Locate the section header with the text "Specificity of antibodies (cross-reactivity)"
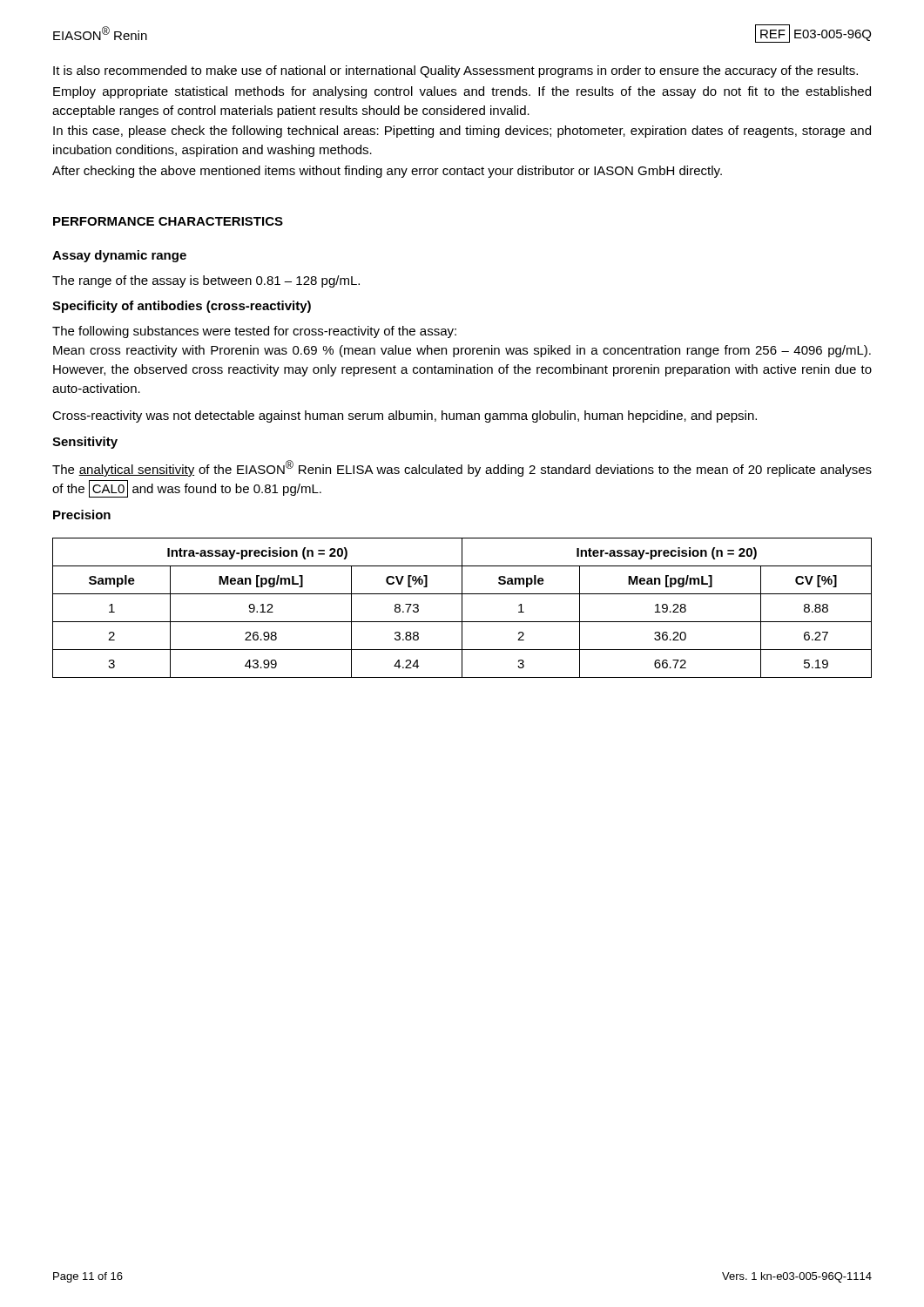Image resolution: width=924 pixels, height=1307 pixels. [182, 306]
